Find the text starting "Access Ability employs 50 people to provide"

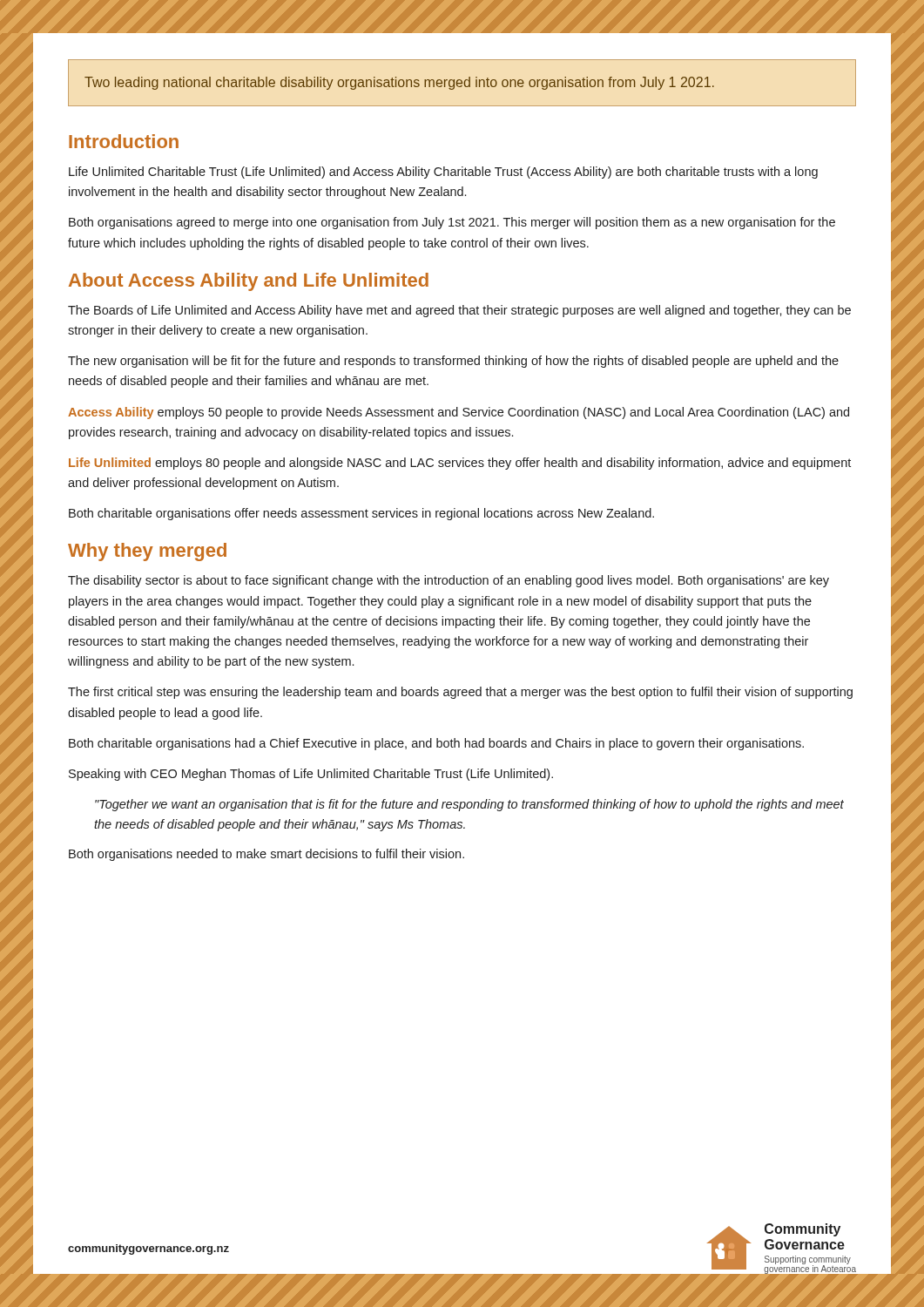(x=459, y=422)
